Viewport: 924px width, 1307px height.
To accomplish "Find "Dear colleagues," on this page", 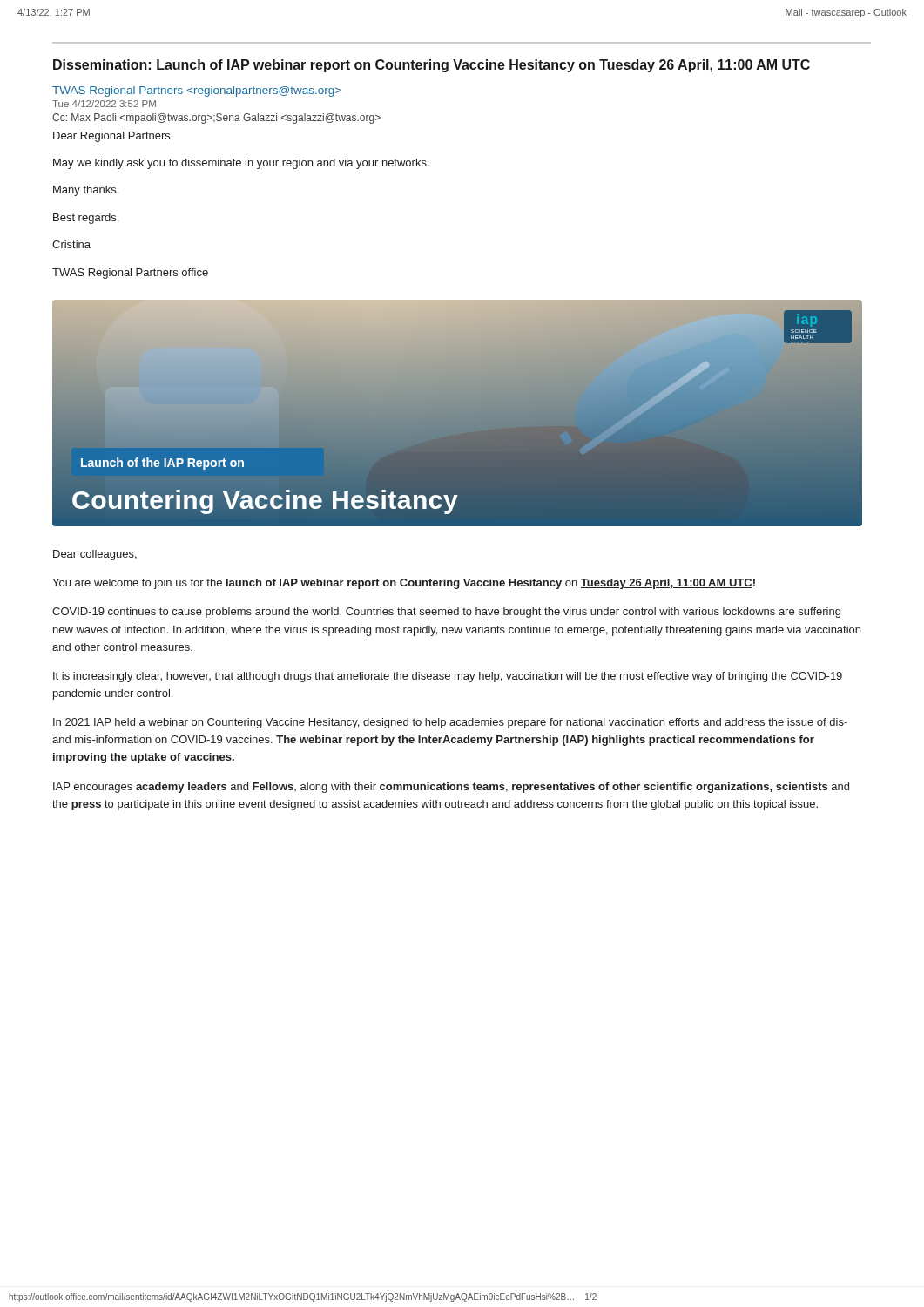I will pyautogui.click(x=95, y=554).
